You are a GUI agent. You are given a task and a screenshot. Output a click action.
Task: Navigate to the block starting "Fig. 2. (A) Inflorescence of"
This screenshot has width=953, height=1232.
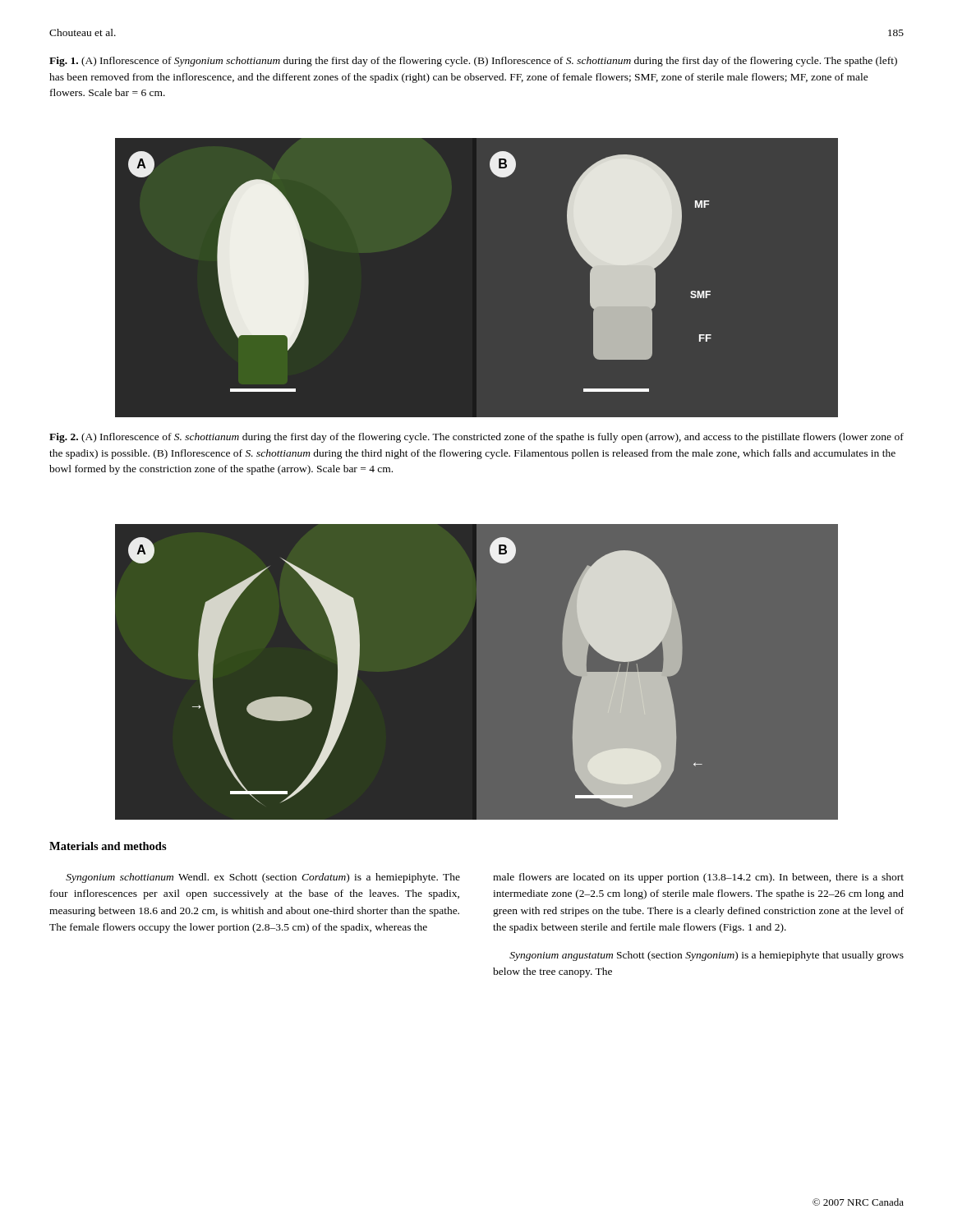476,453
